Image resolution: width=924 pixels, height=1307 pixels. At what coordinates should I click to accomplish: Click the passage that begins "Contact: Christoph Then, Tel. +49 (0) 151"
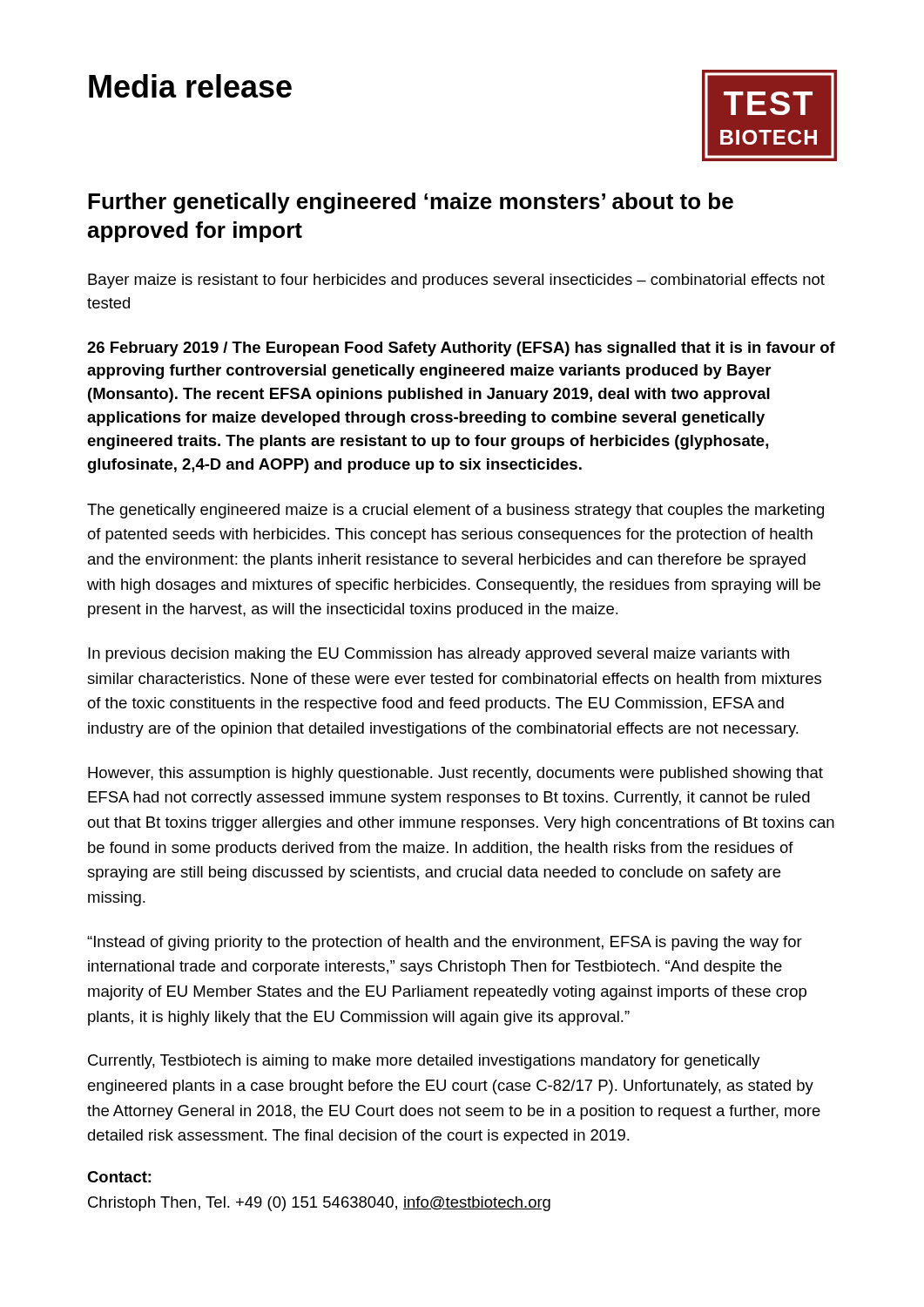[x=462, y=1191]
